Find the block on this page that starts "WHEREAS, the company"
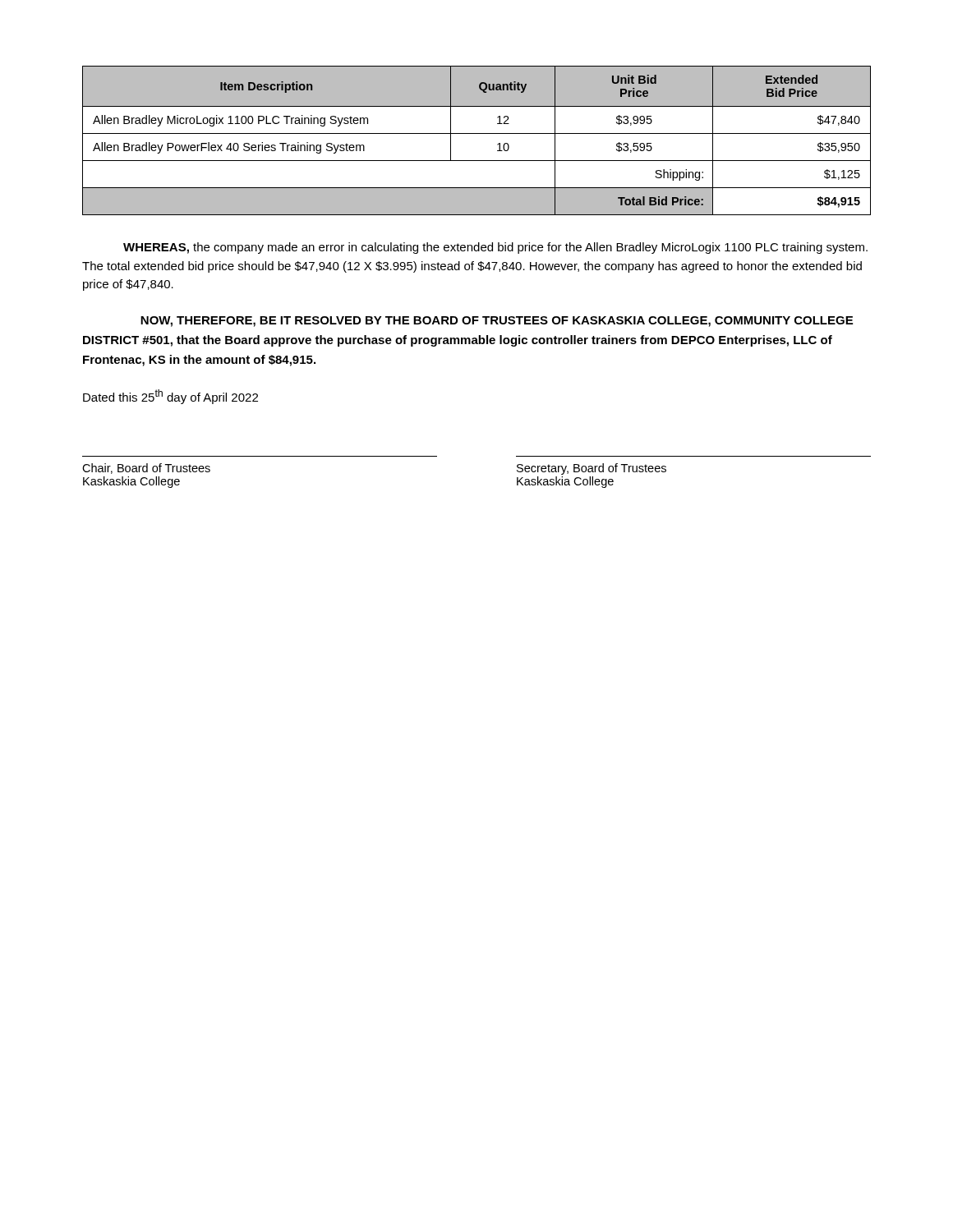 (x=475, y=265)
